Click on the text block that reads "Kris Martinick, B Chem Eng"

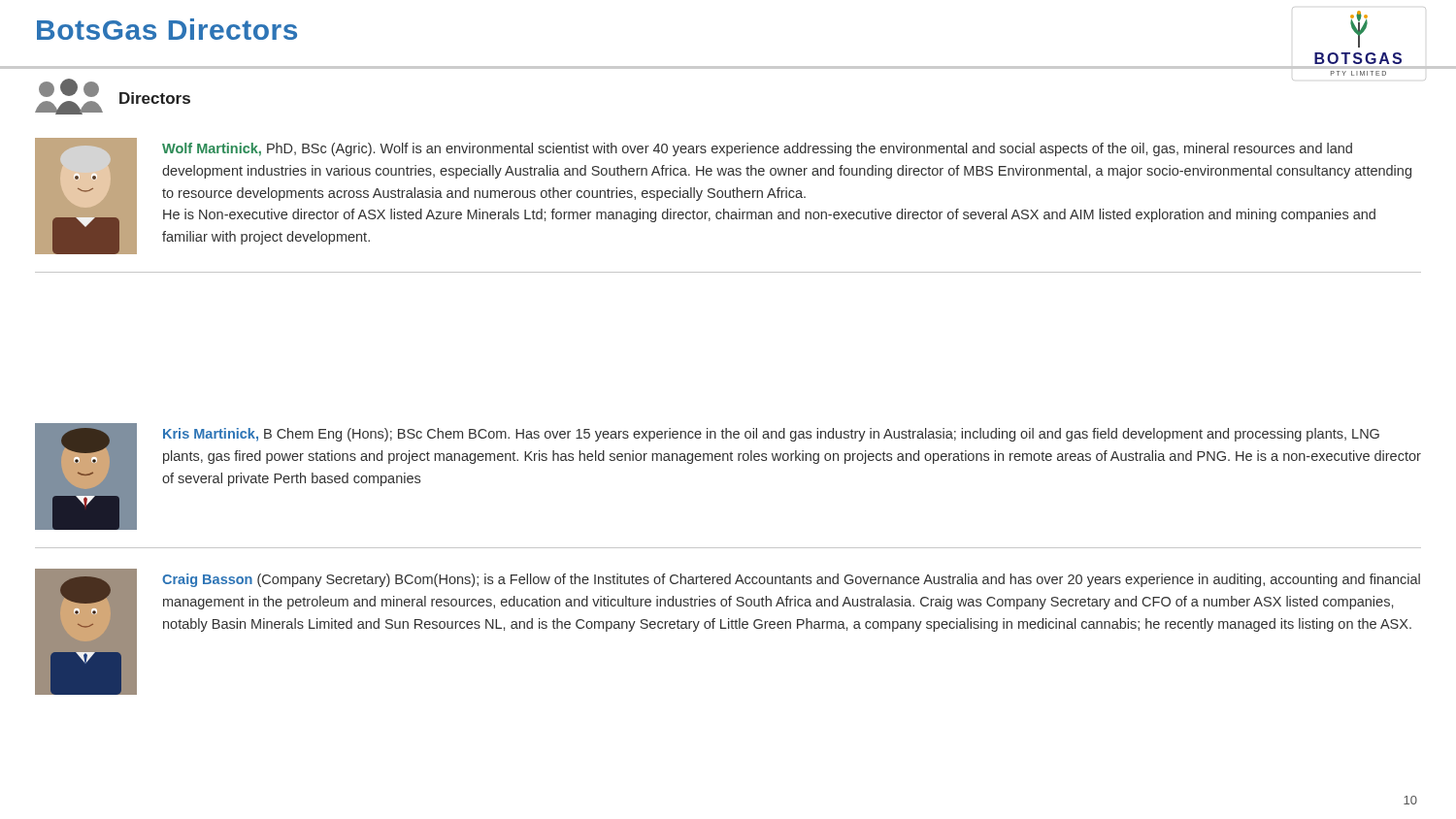tap(728, 476)
